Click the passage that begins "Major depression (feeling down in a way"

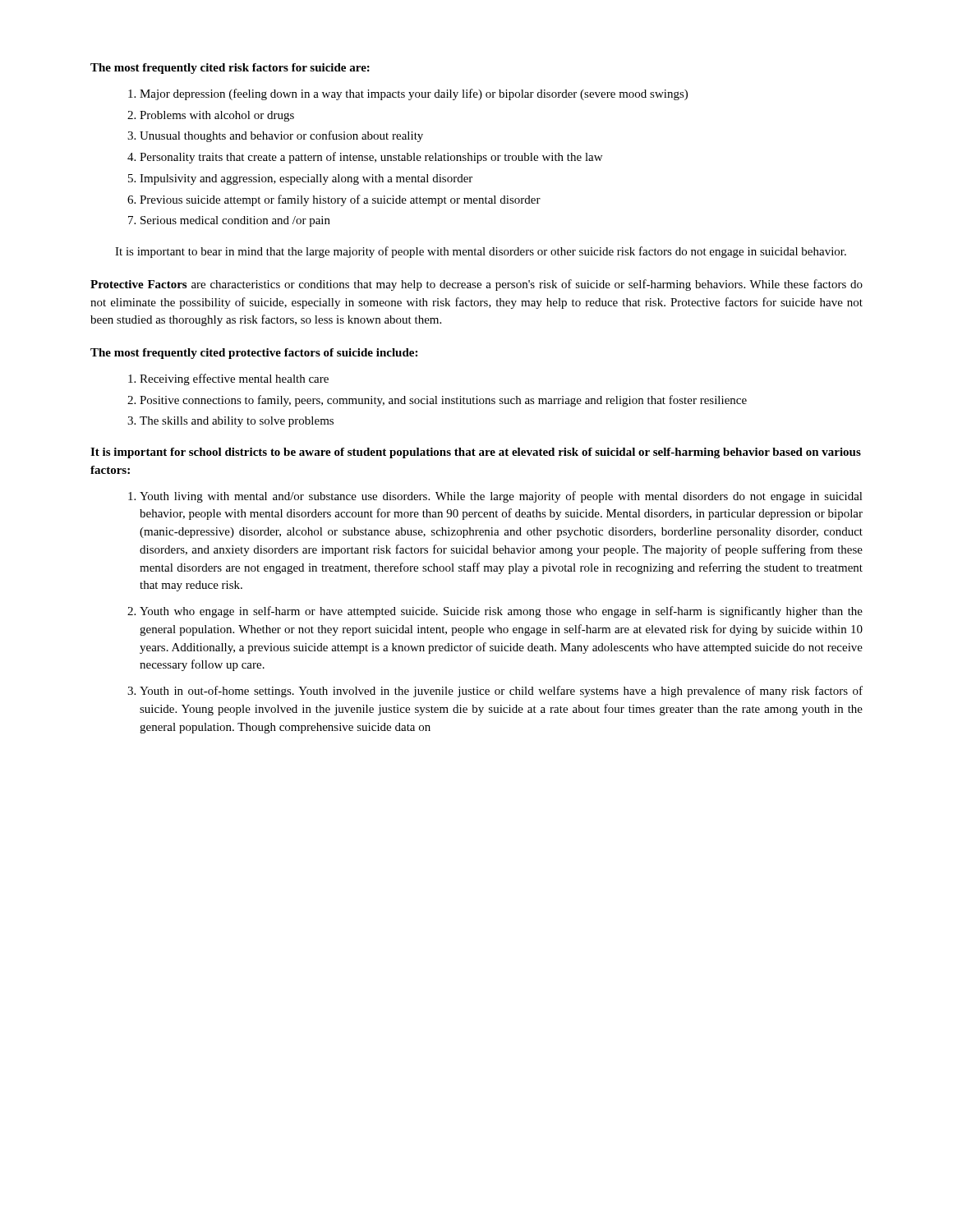point(501,94)
